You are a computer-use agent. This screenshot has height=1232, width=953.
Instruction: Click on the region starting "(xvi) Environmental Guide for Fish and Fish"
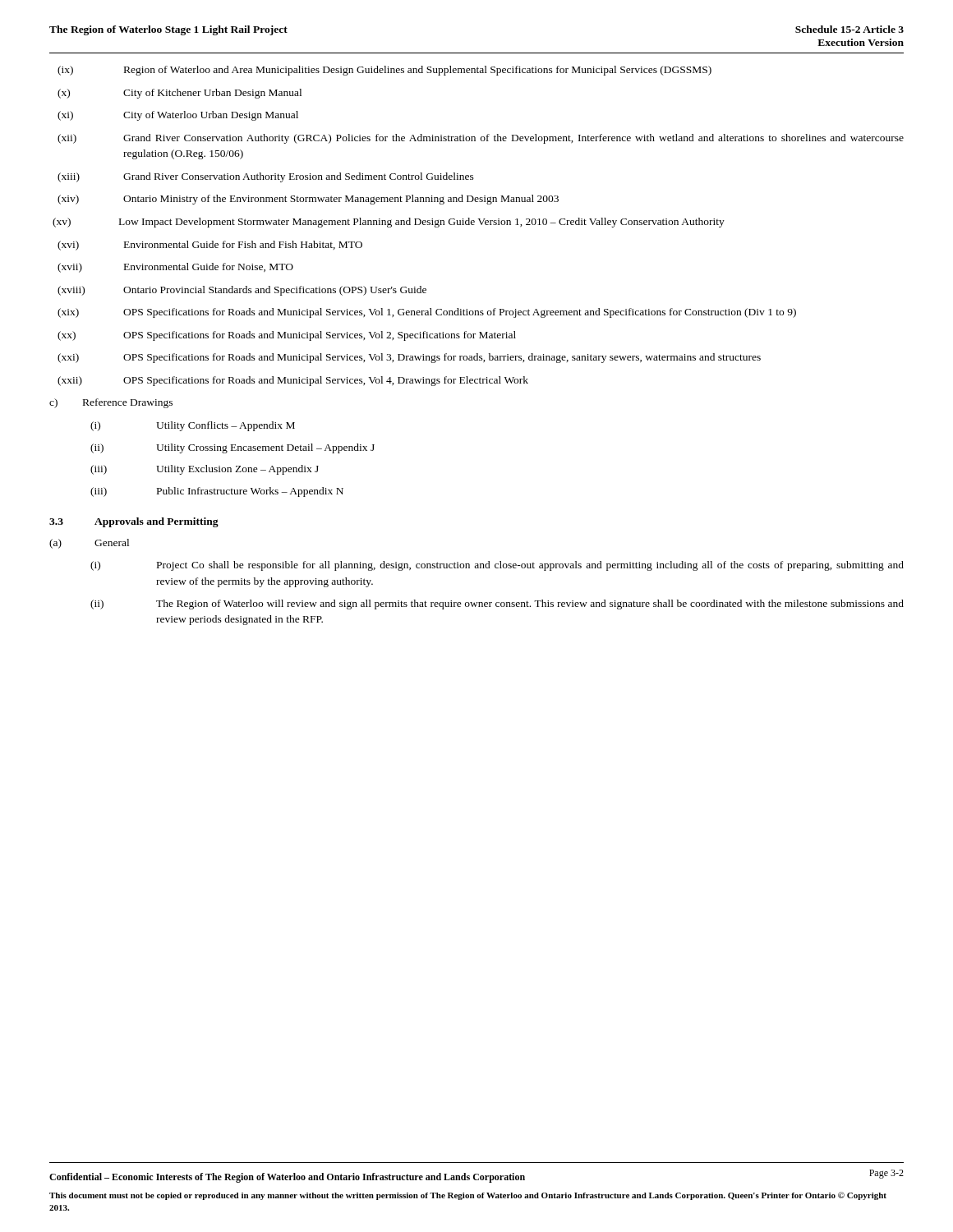click(210, 246)
